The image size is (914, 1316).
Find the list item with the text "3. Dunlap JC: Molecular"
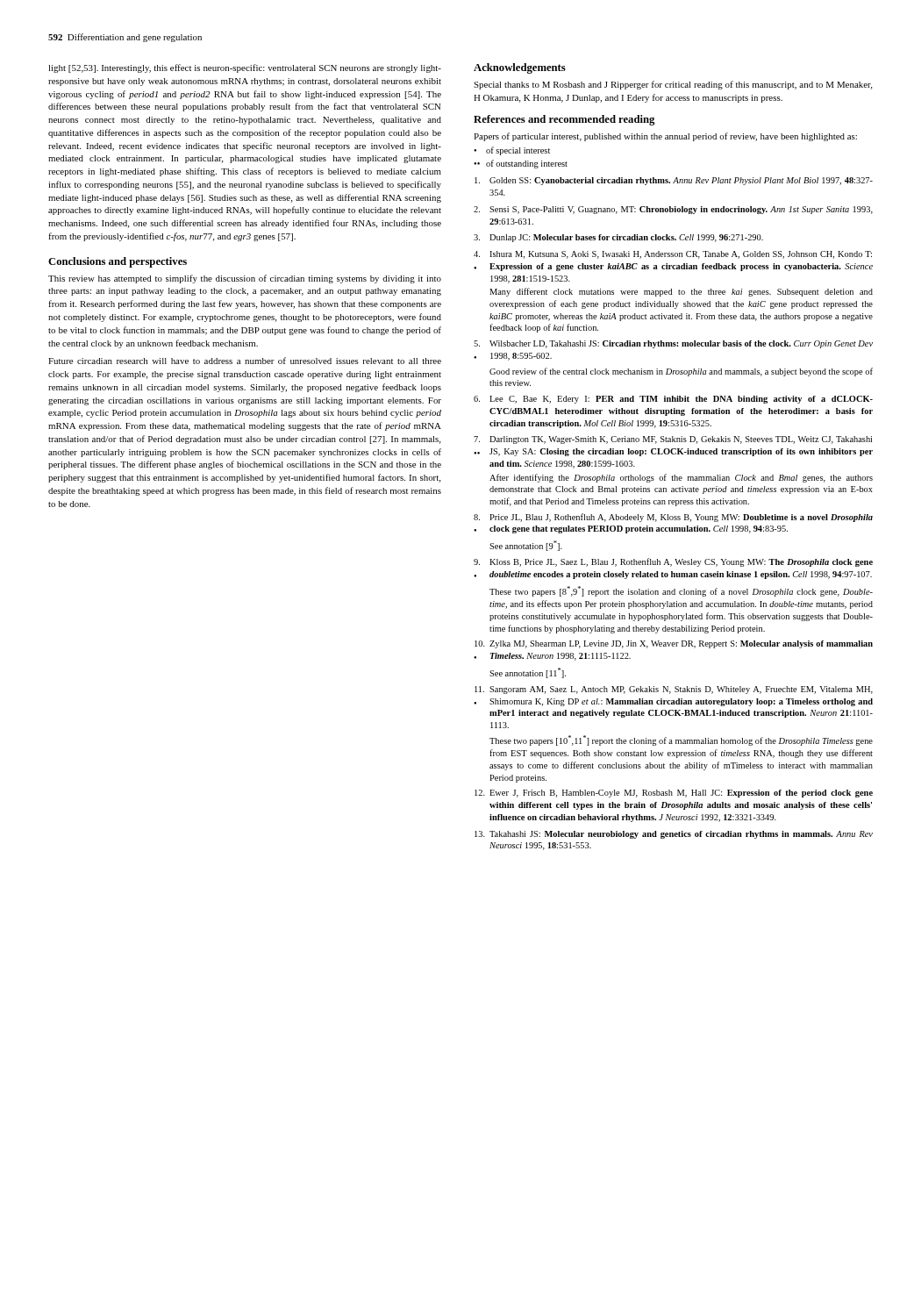(673, 238)
